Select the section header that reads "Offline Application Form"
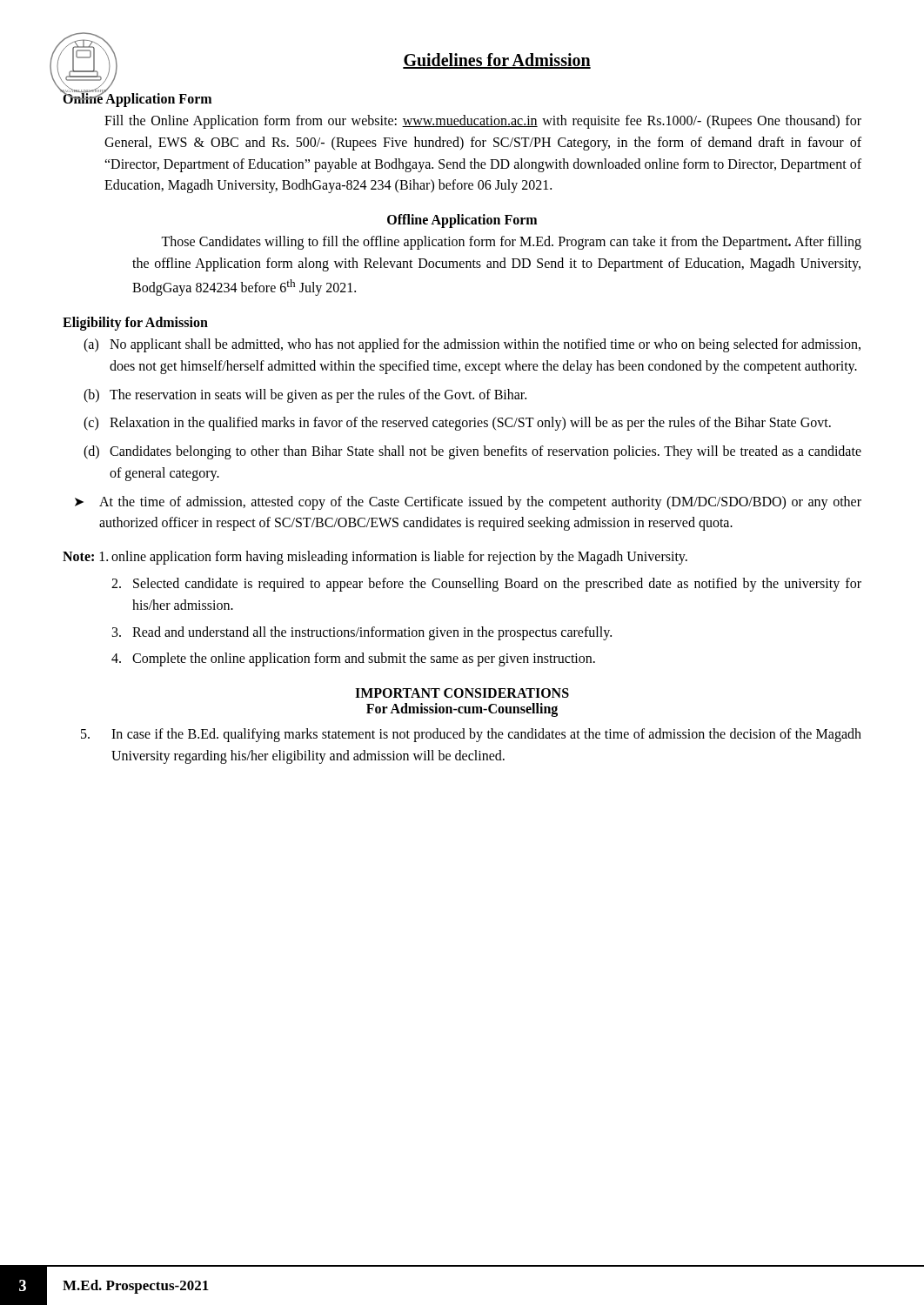 point(462,220)
